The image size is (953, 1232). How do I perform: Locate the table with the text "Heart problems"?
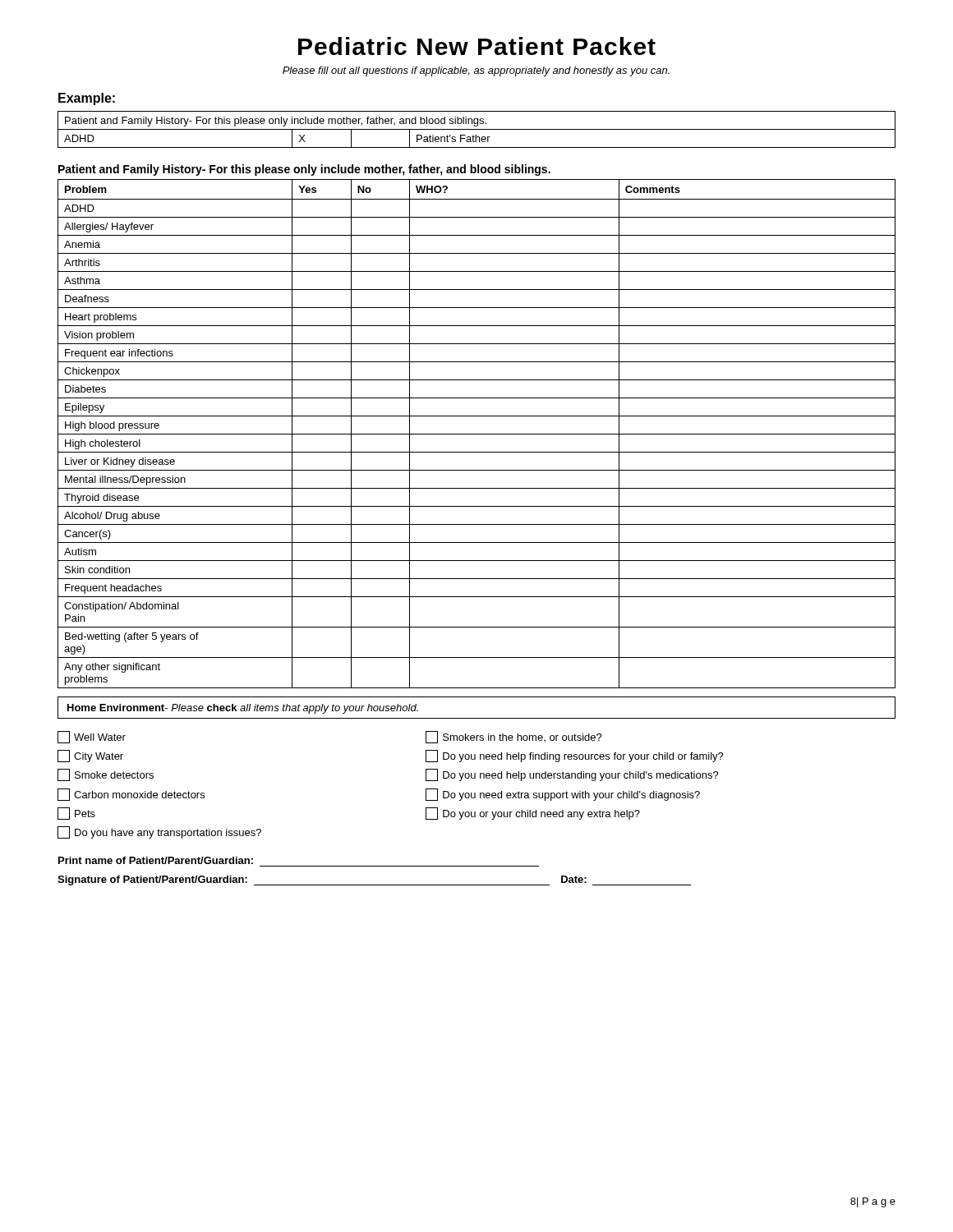(476, 434)
